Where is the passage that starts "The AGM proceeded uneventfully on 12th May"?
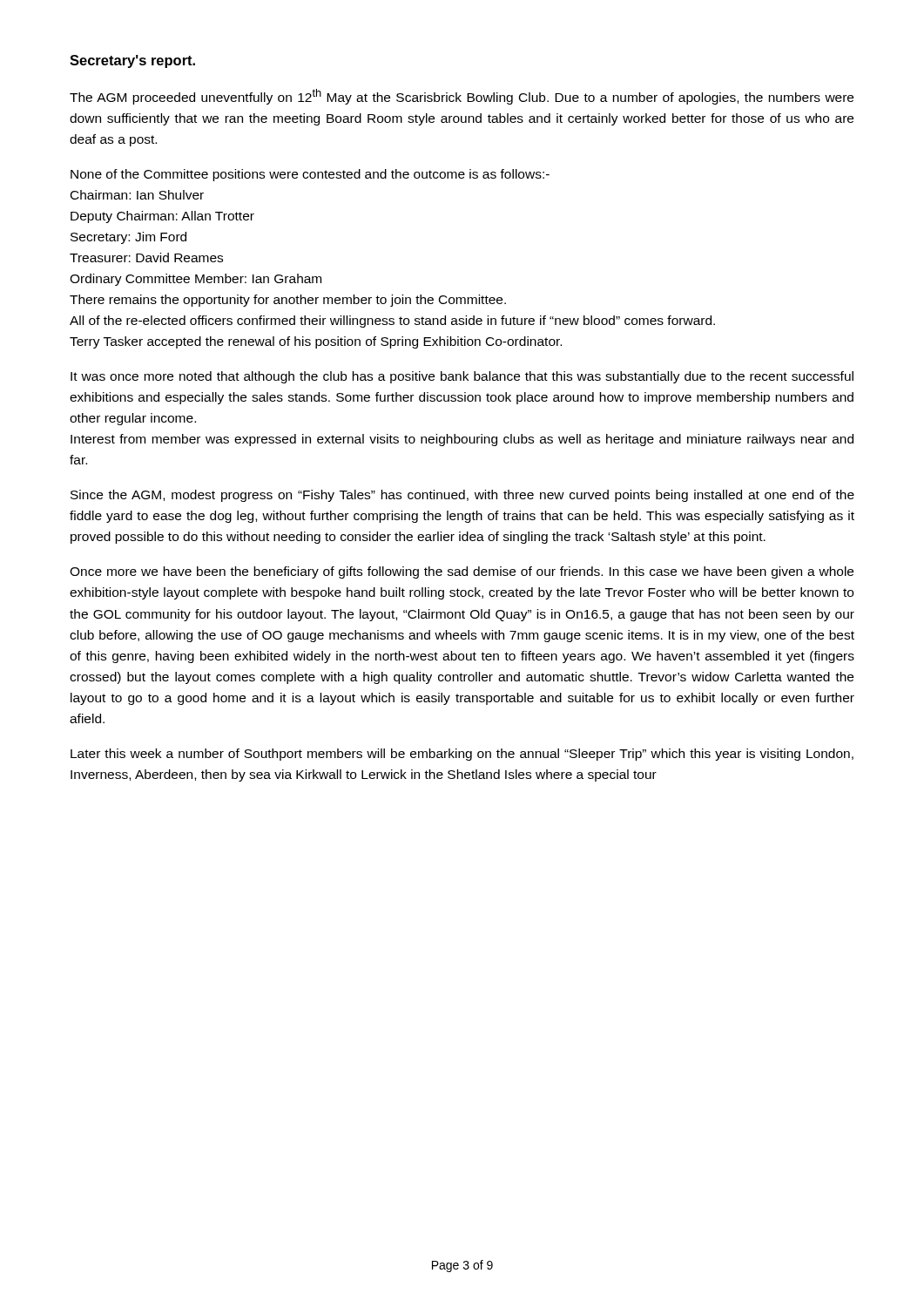Image resolution: width=924 pixels, height=1307 pixels. (x=462, y=116)
